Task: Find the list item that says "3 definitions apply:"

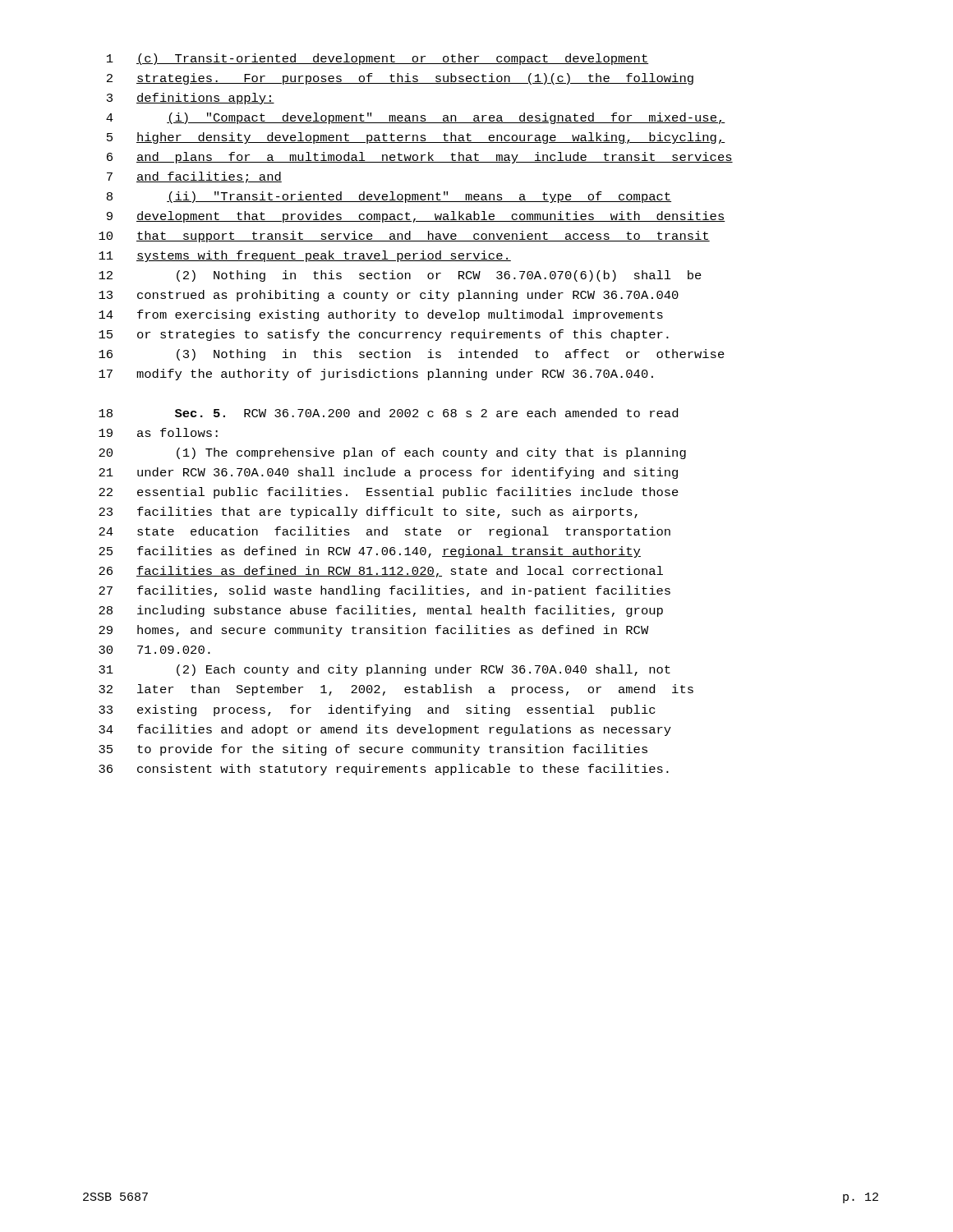Action: pos(191,99)
